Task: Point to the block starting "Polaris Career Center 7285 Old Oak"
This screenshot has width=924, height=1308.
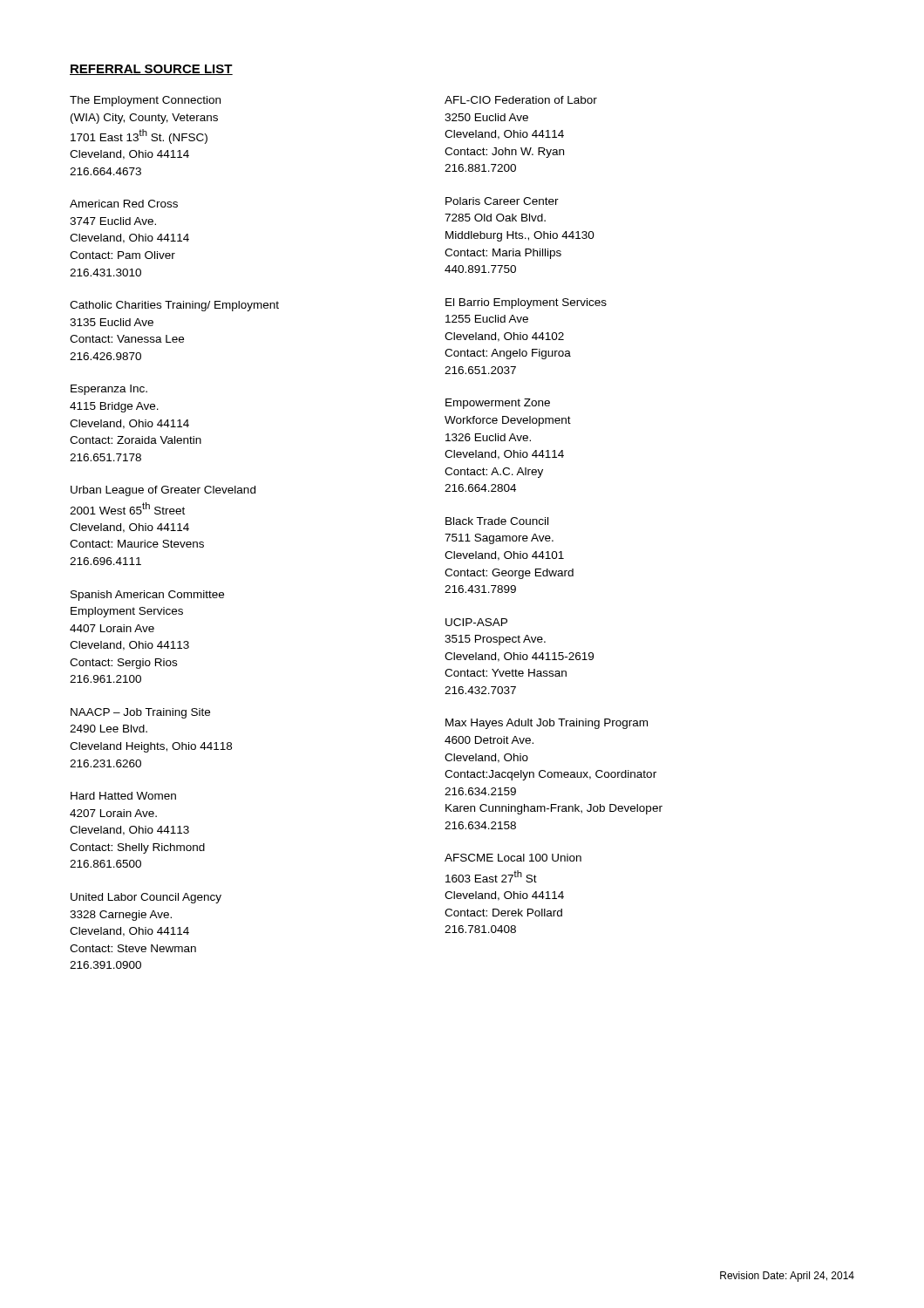Action: pos(519,235)
